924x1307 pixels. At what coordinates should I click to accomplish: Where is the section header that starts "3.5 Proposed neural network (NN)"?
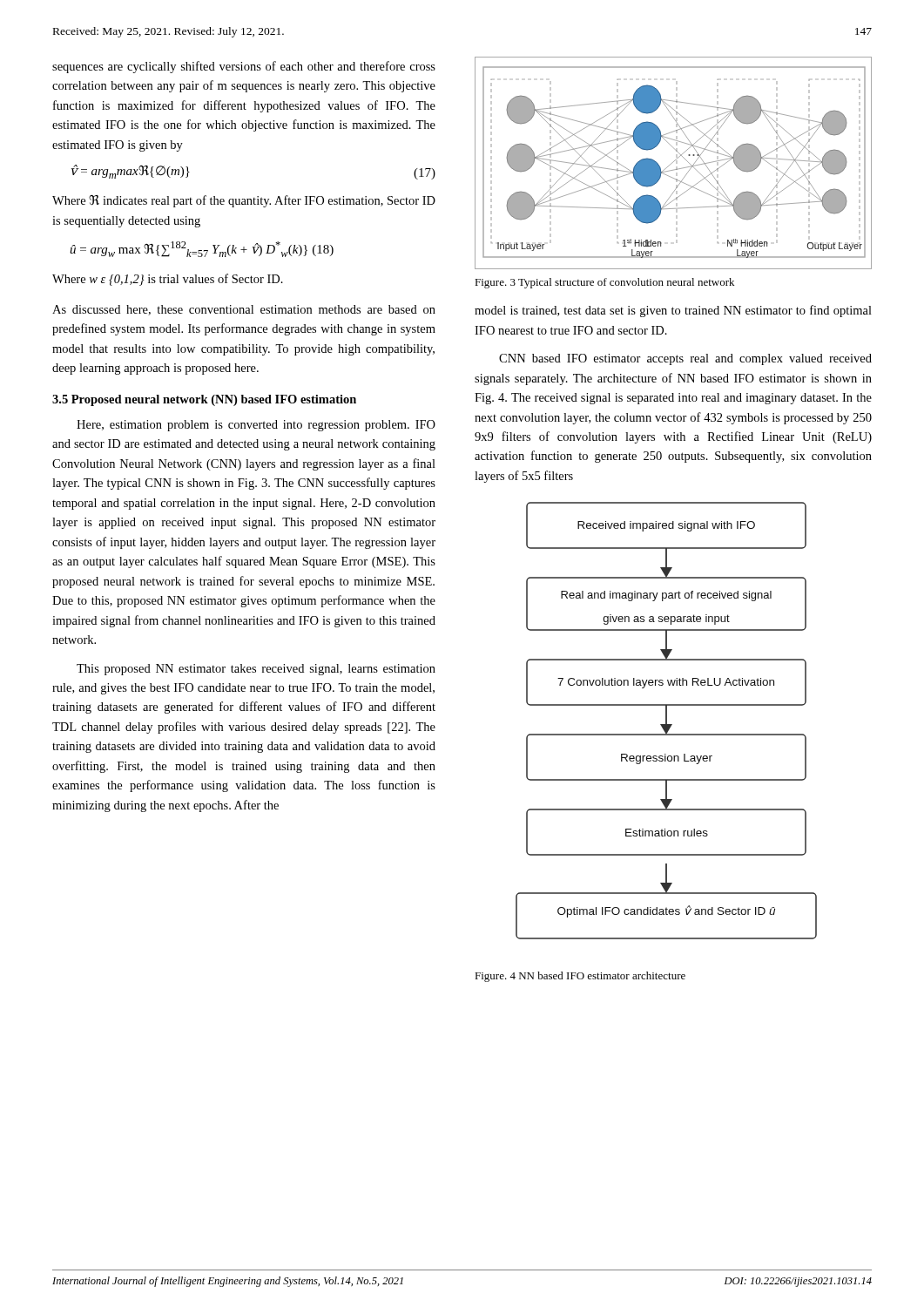[x=204, y=399]
